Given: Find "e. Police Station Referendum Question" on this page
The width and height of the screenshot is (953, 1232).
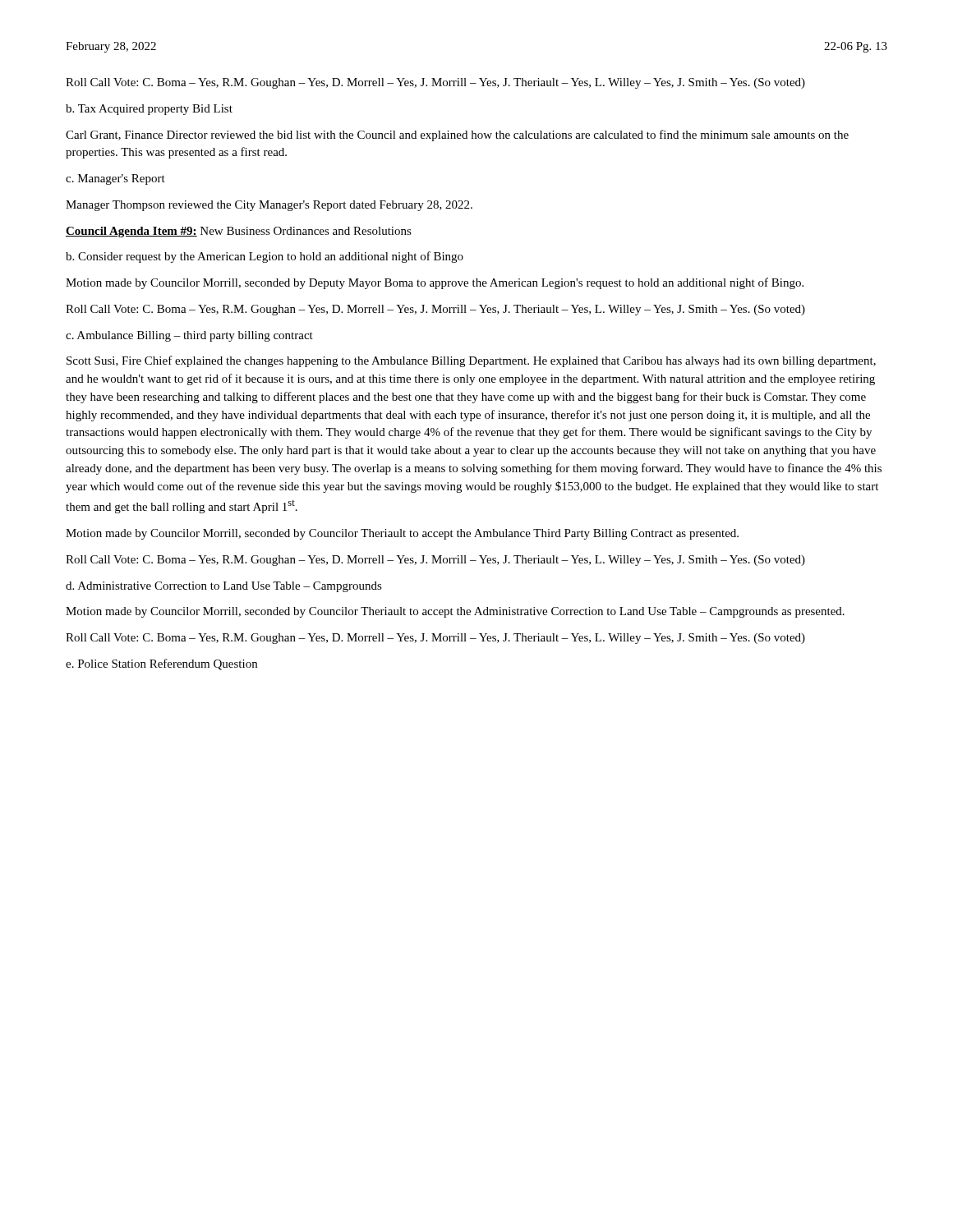Looking at the screenshot, I should [x=162, y=663].
